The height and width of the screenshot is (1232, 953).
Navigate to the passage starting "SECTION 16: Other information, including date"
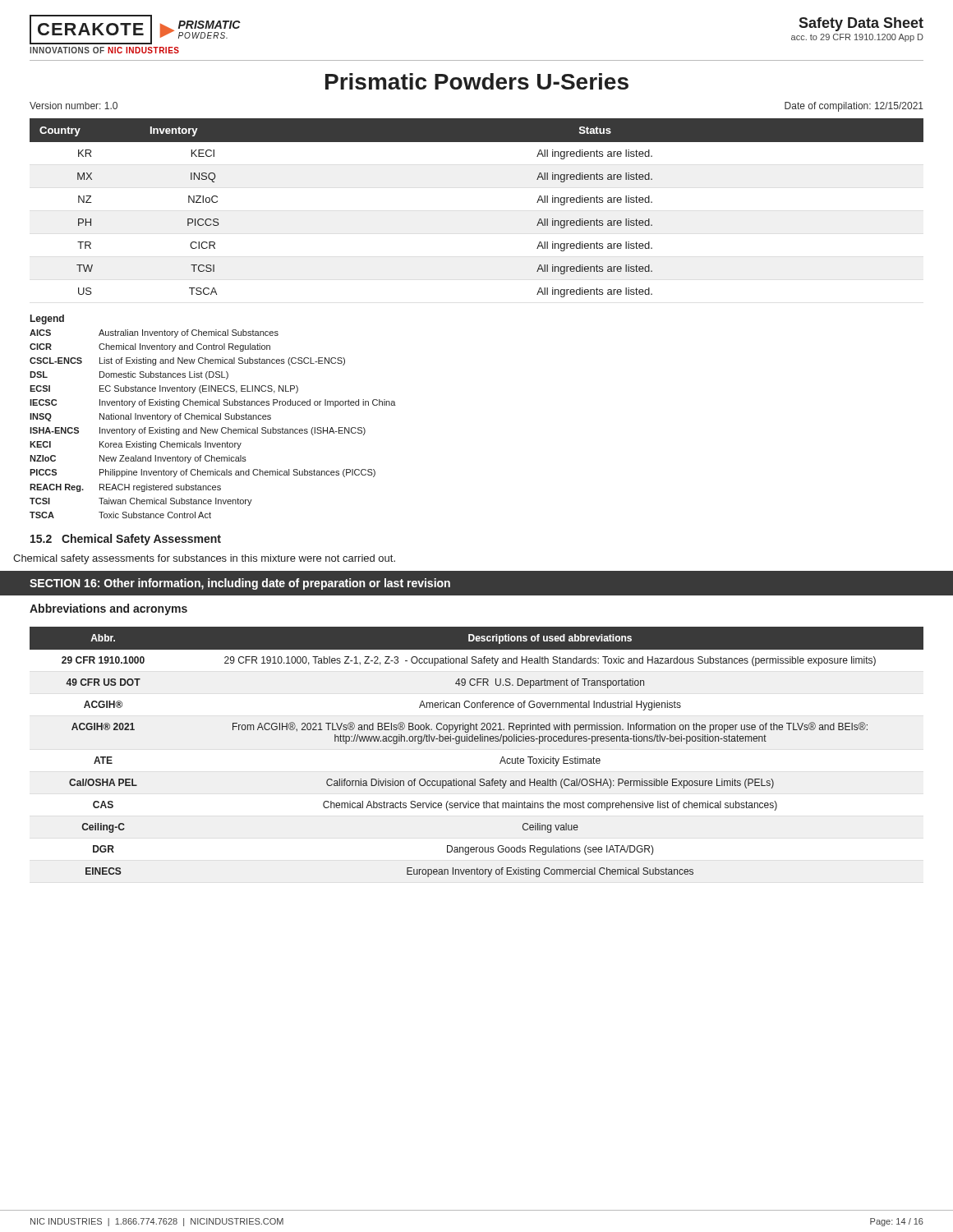click(240, 584)
